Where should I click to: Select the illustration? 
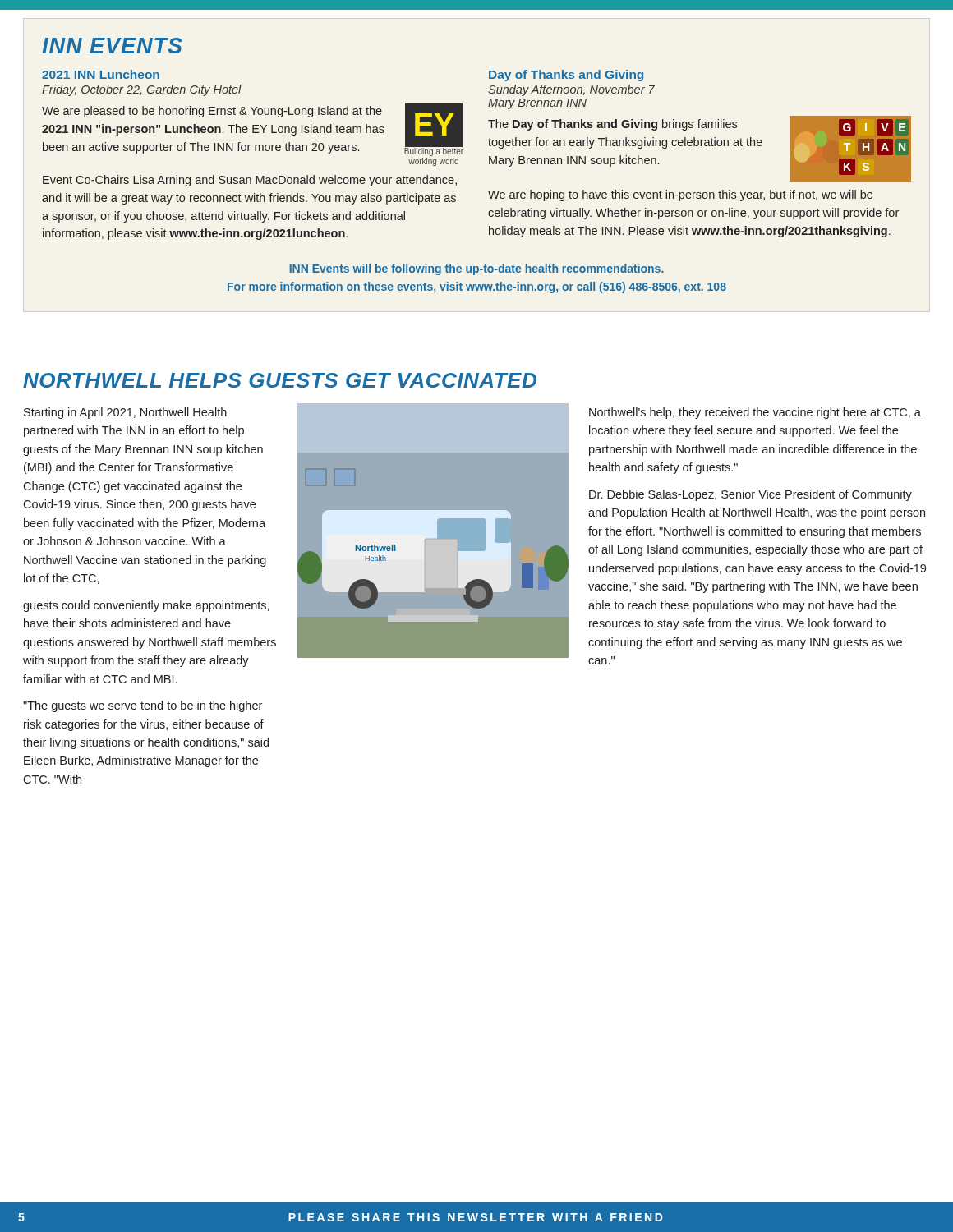(850, 149)
